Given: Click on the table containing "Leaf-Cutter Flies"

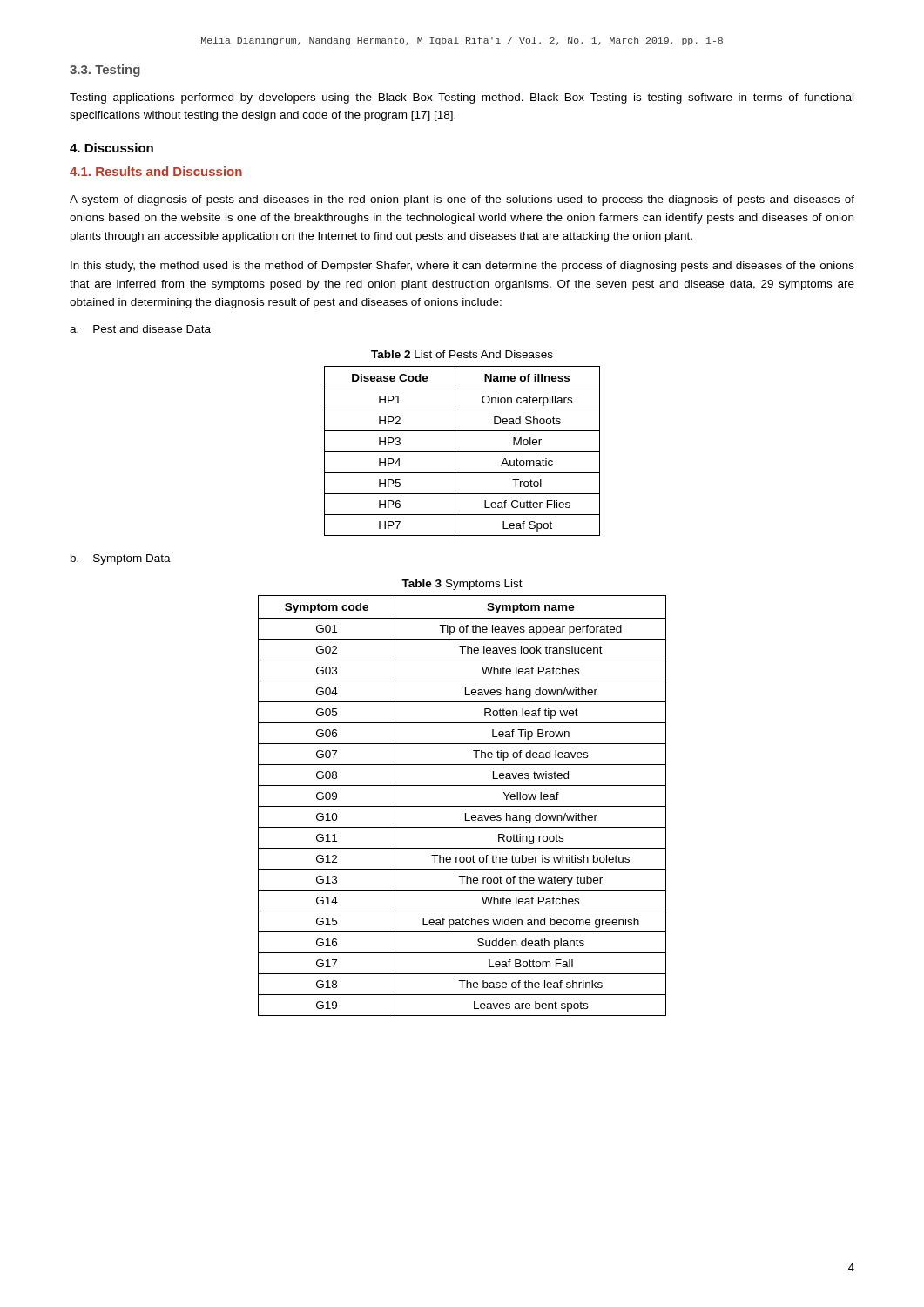Looking at the screenshot, I should click(x=462, y=451).
